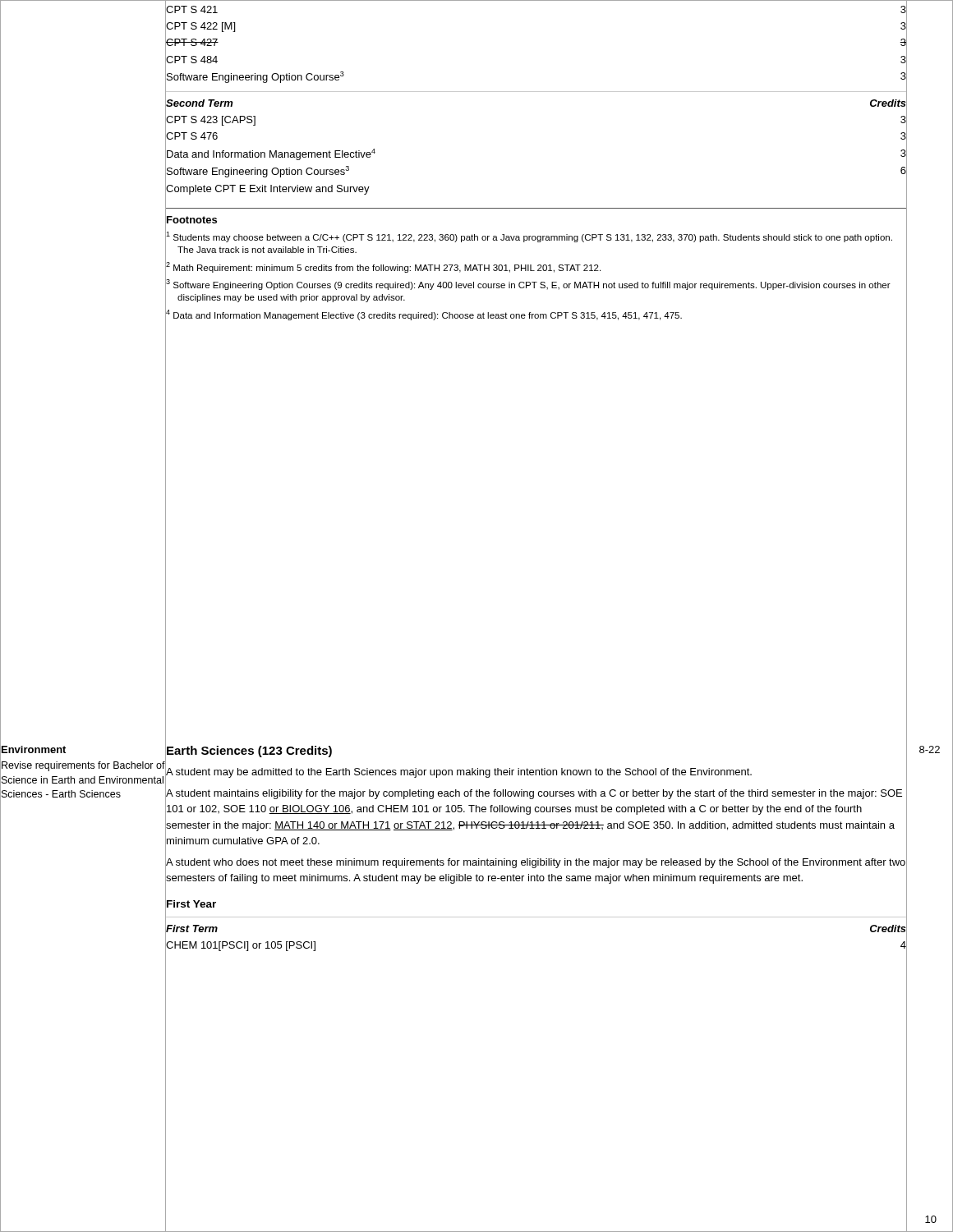The image size is (953, 1232).
Task: Click on the section header with the text "Second Term Credits"
Action: [536, 103]
